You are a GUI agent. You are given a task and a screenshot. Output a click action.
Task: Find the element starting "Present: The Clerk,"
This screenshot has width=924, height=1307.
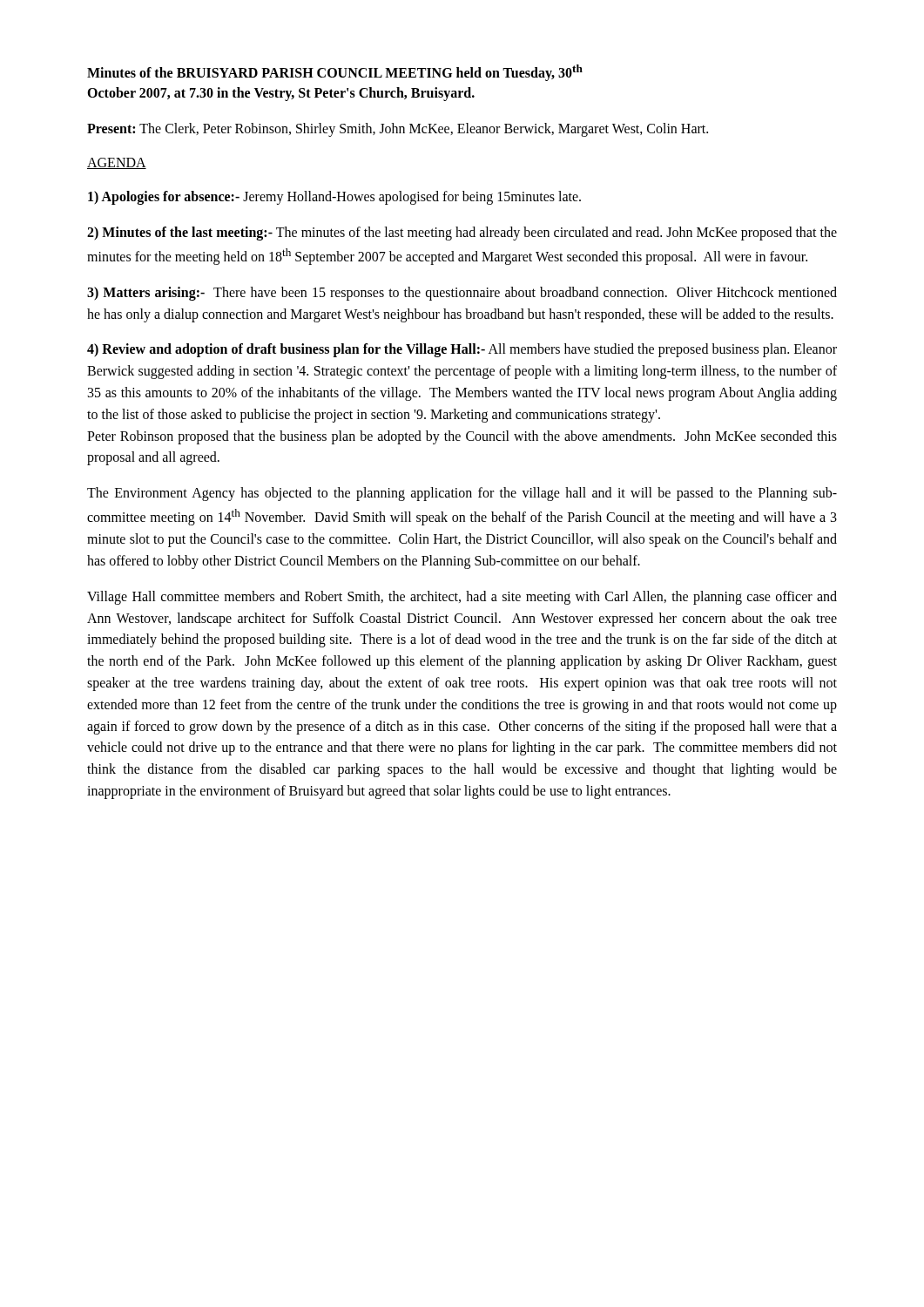[x=398, y=129]
